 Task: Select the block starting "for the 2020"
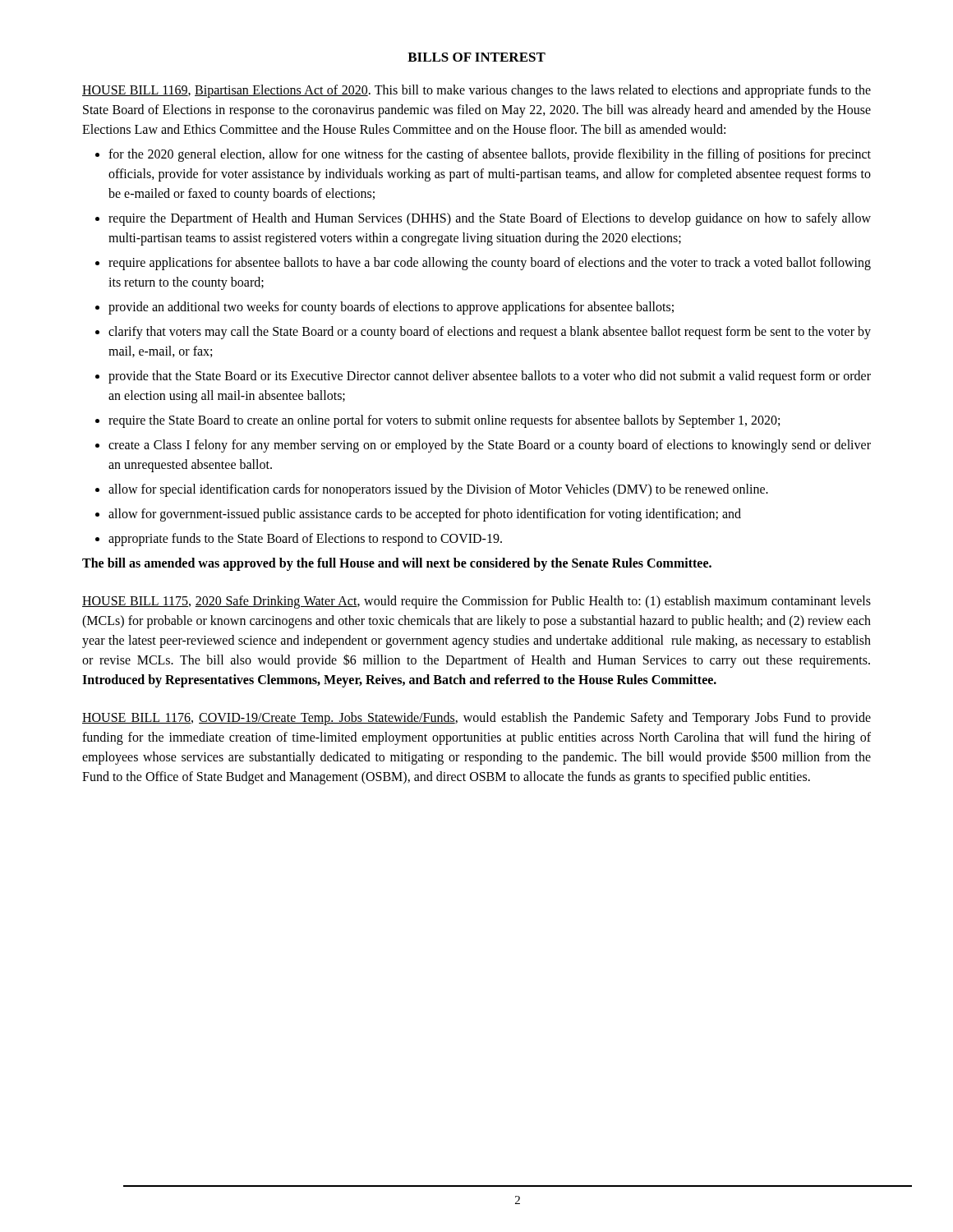[x=490, y=174]
